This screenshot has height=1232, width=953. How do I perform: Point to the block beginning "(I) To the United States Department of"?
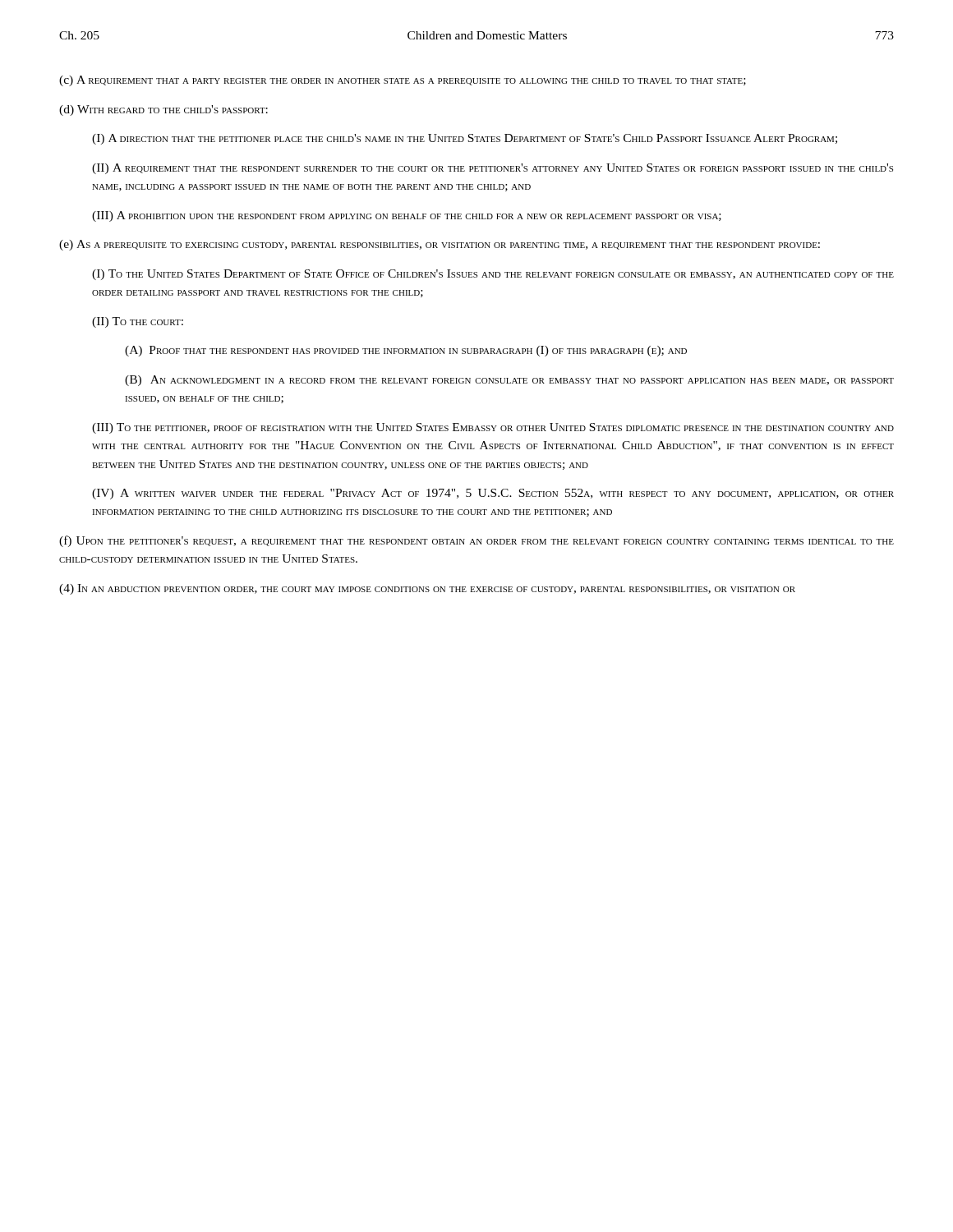click(493, 282)
